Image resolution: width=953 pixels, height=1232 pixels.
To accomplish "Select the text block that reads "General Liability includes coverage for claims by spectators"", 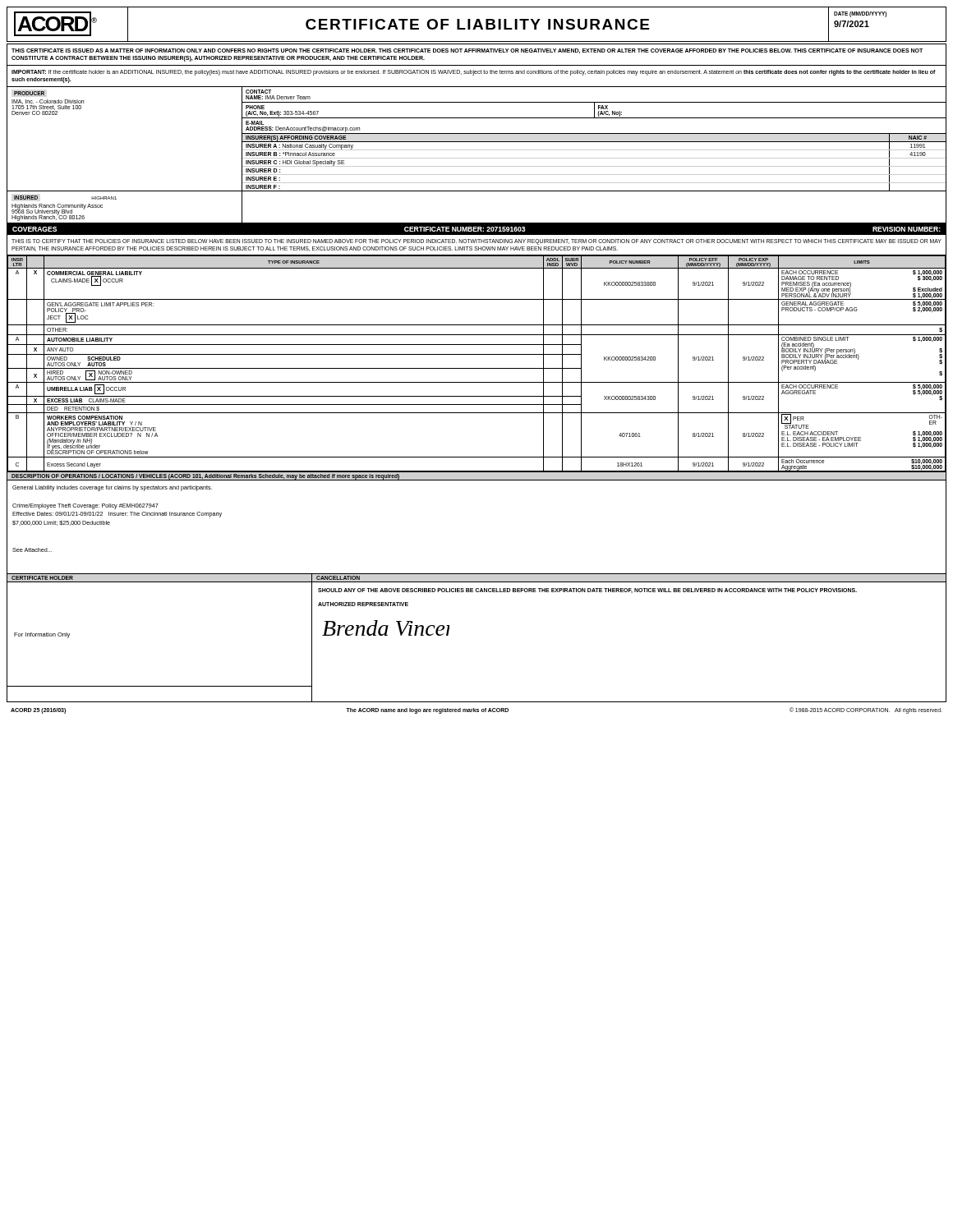I will (117, 519).
